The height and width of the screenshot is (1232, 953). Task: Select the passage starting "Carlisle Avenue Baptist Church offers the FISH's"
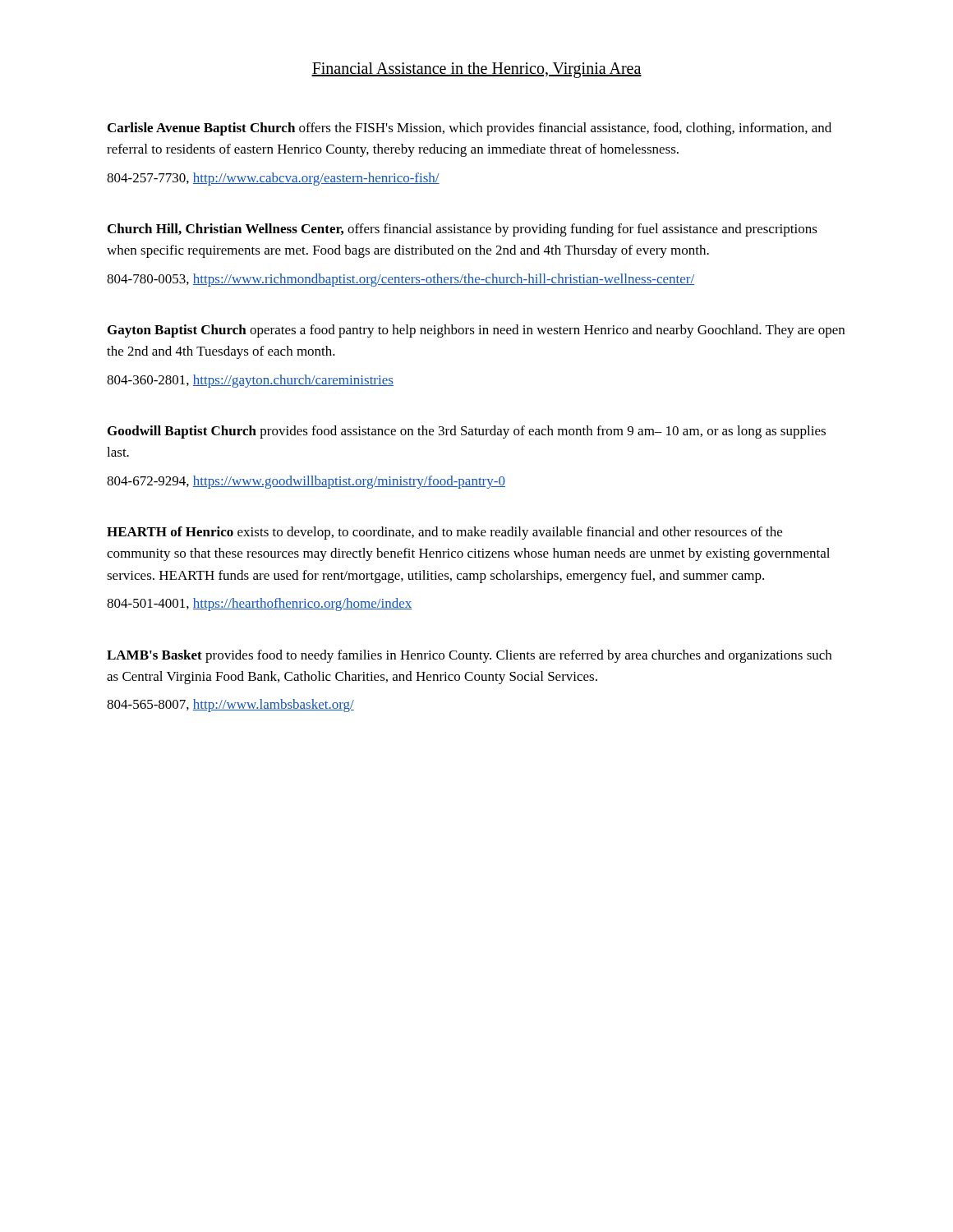[x=476, y=153]
